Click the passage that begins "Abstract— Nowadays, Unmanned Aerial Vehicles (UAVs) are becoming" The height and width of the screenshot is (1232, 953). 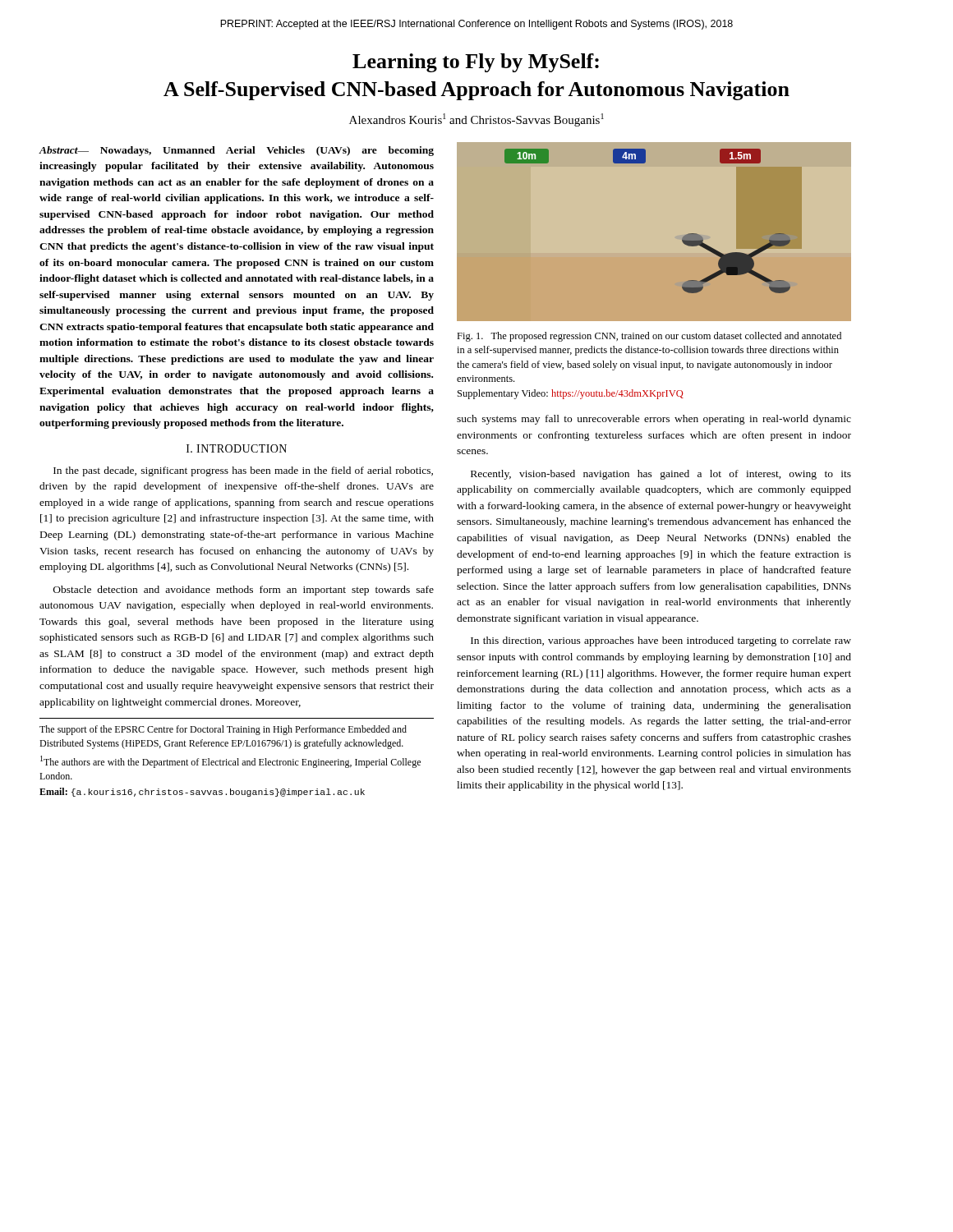[237, 286]
